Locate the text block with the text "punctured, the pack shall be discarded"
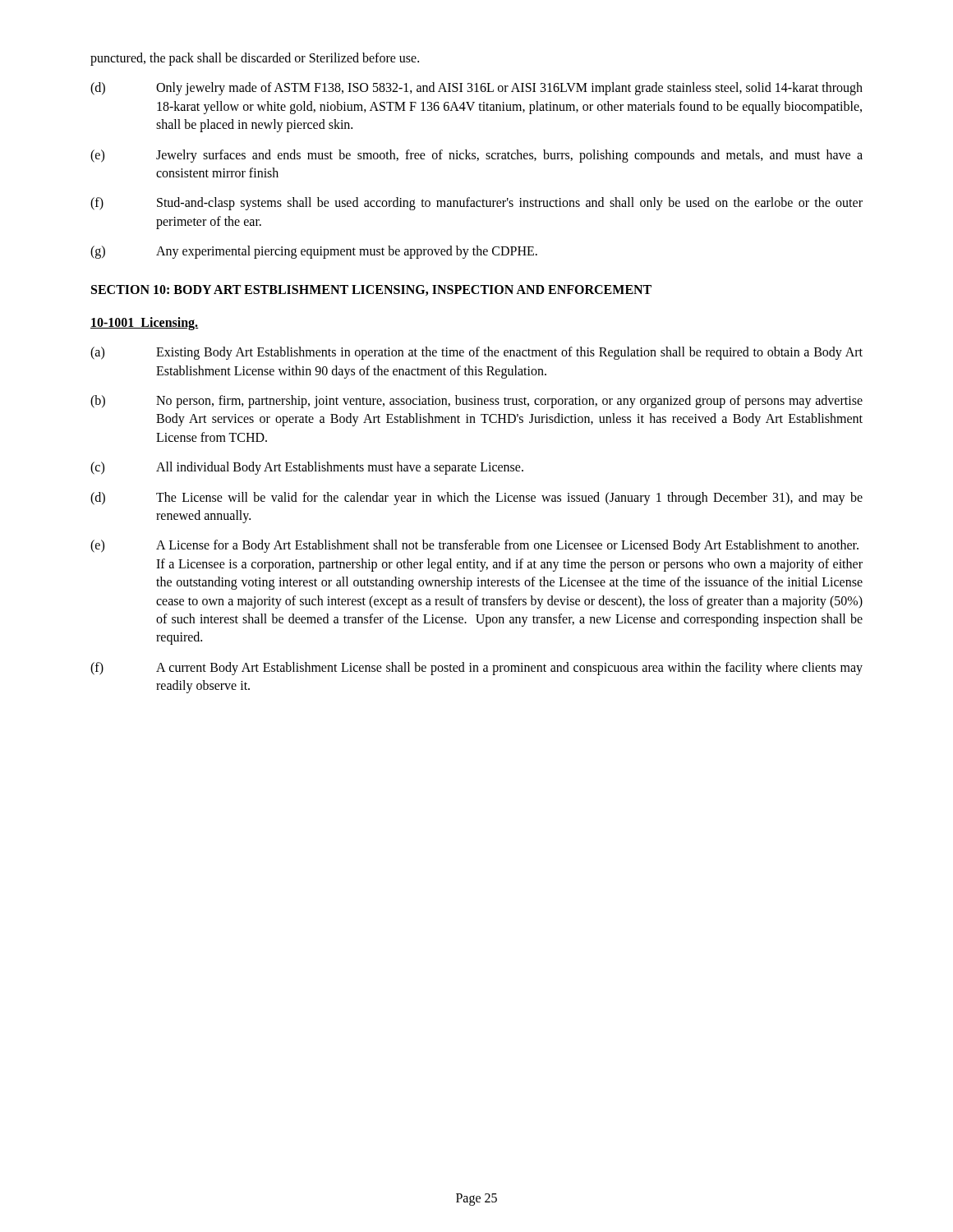Image resolution: width=953 pixels, height=1232 pixels. coord(255,58)
